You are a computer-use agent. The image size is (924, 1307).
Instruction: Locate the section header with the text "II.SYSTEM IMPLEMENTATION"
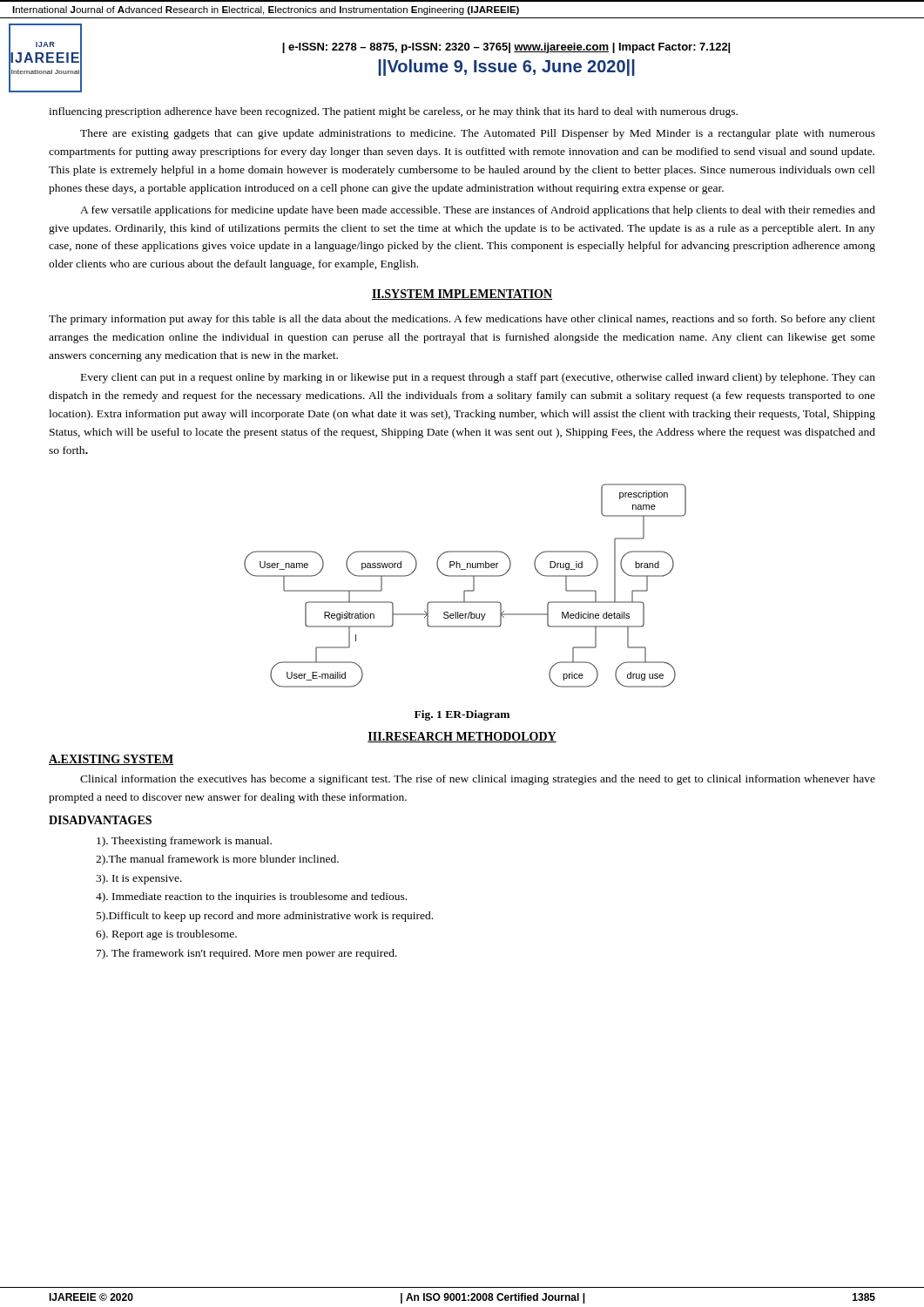[x=462, y=294]
